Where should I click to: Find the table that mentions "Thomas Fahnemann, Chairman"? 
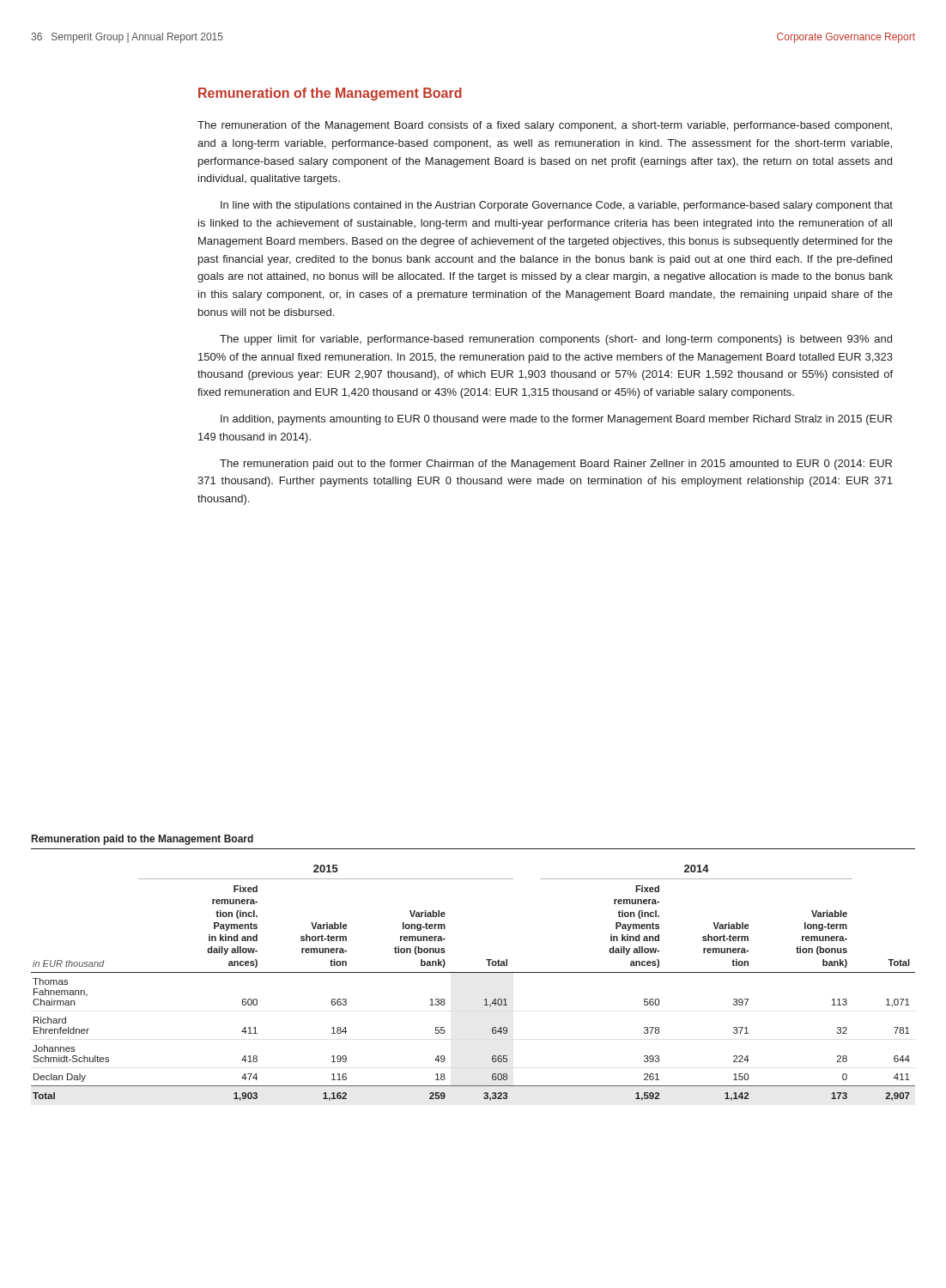(x=473, y=982)
